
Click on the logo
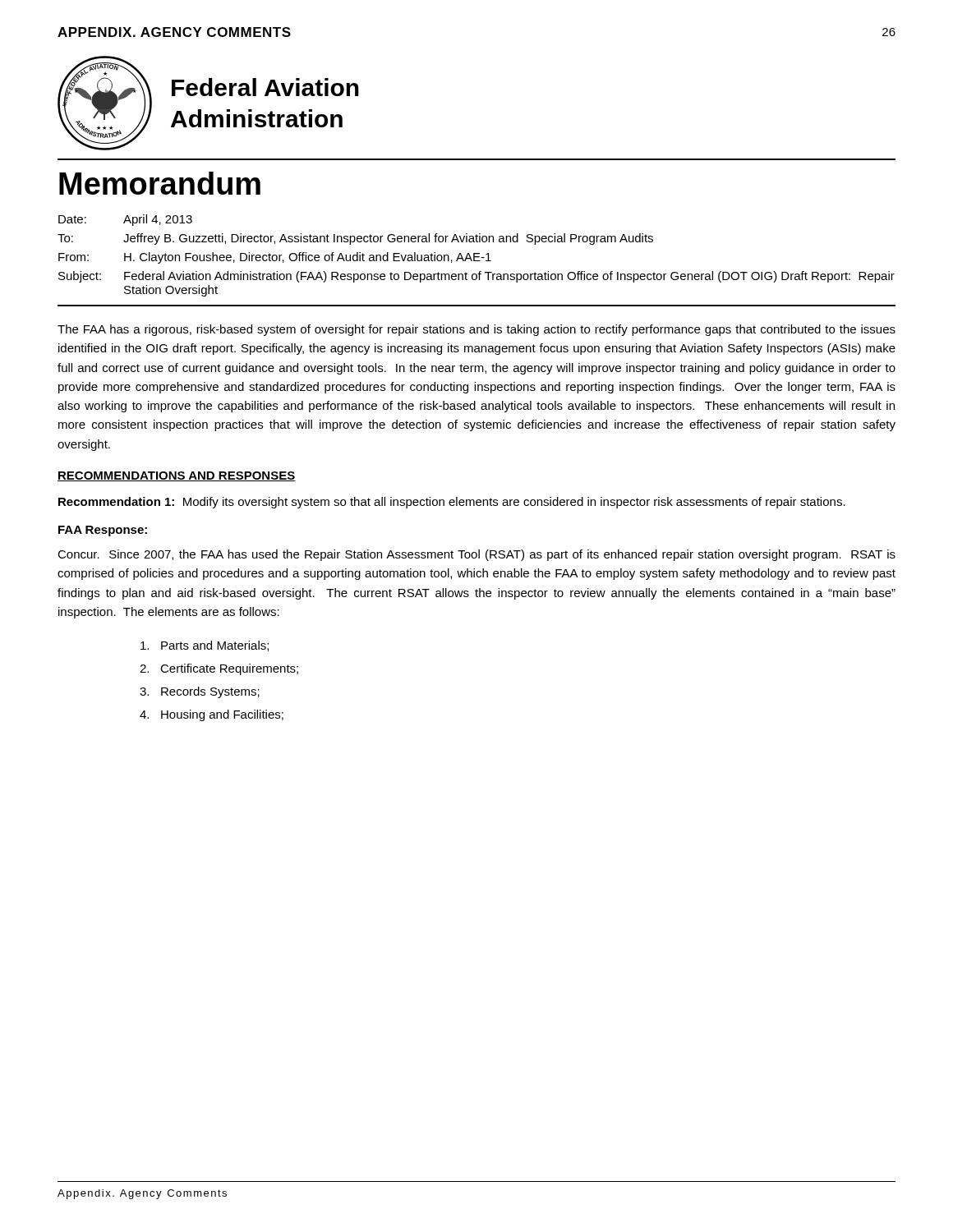(105, 103)
